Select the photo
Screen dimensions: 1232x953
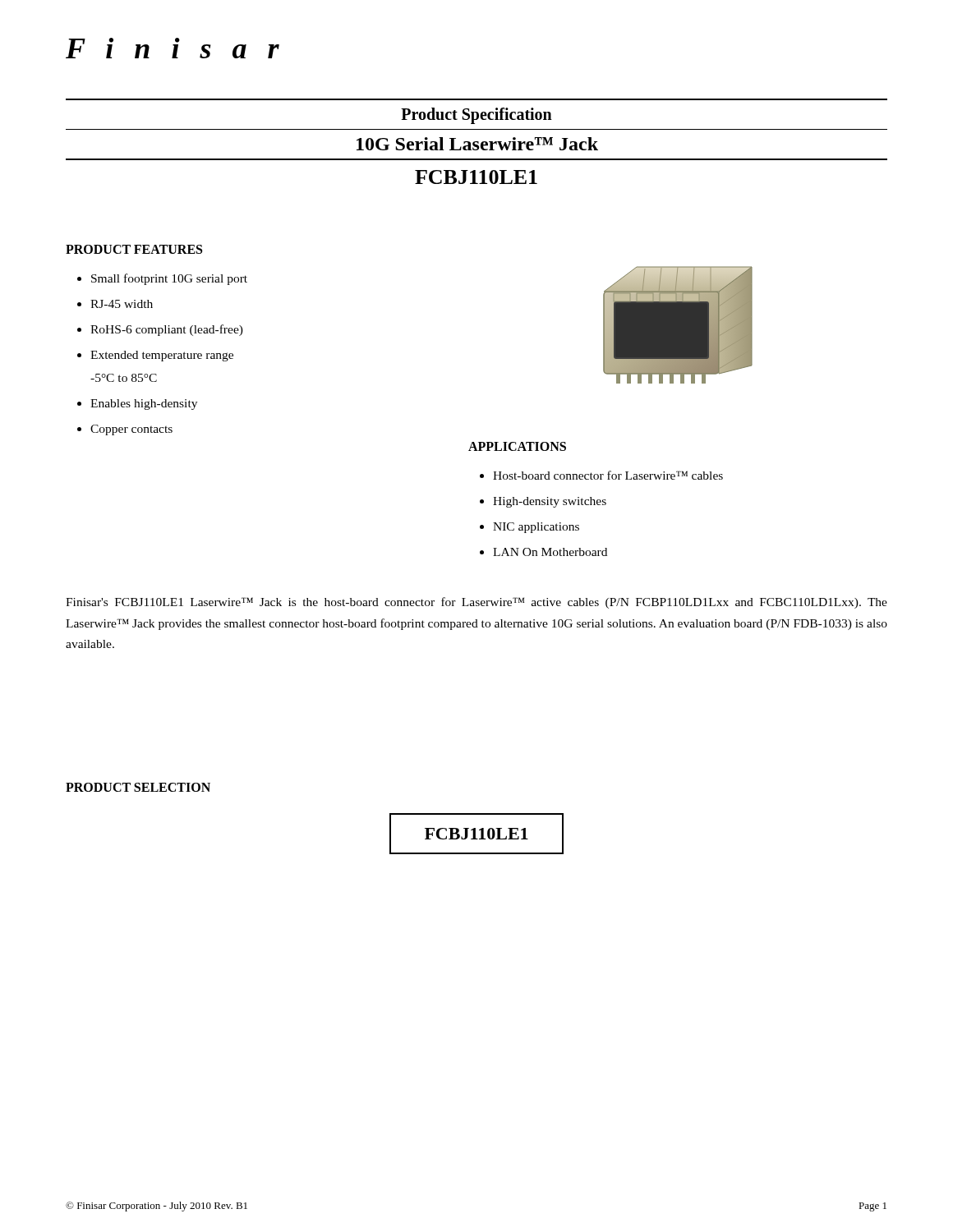(x=678, y=324)
